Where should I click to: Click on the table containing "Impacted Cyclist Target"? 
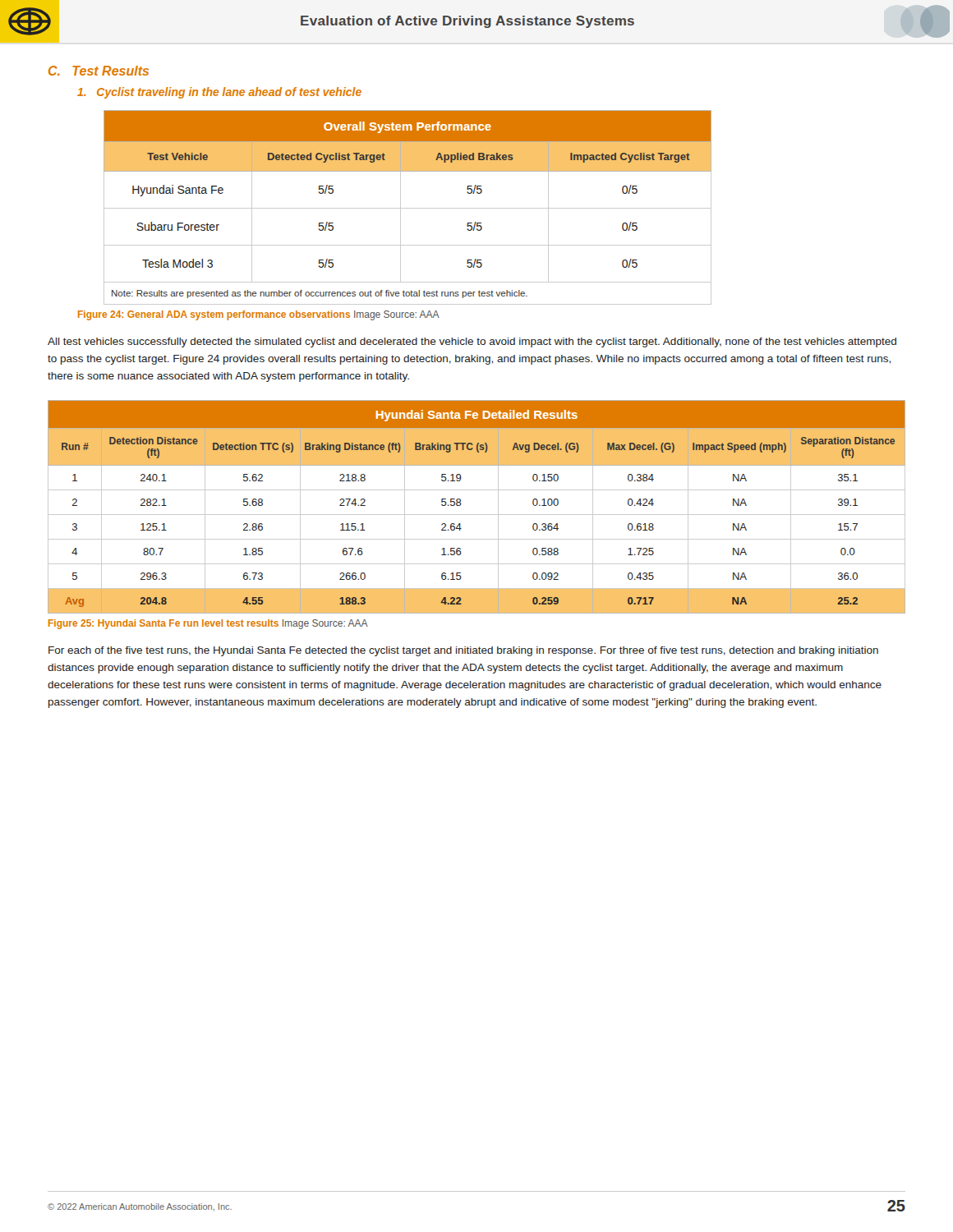coord(491,207)
